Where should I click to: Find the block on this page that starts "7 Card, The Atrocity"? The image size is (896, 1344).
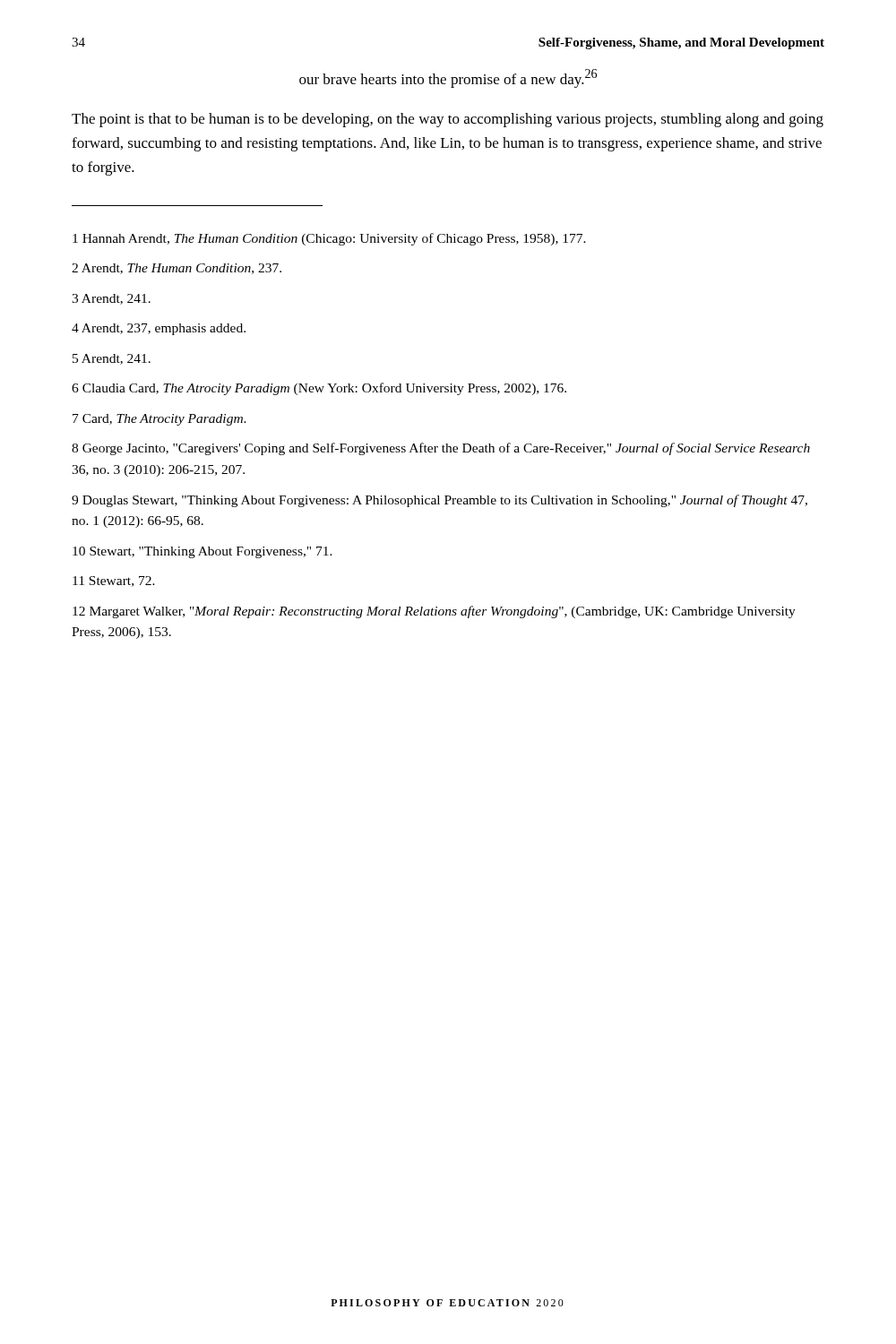159,418
